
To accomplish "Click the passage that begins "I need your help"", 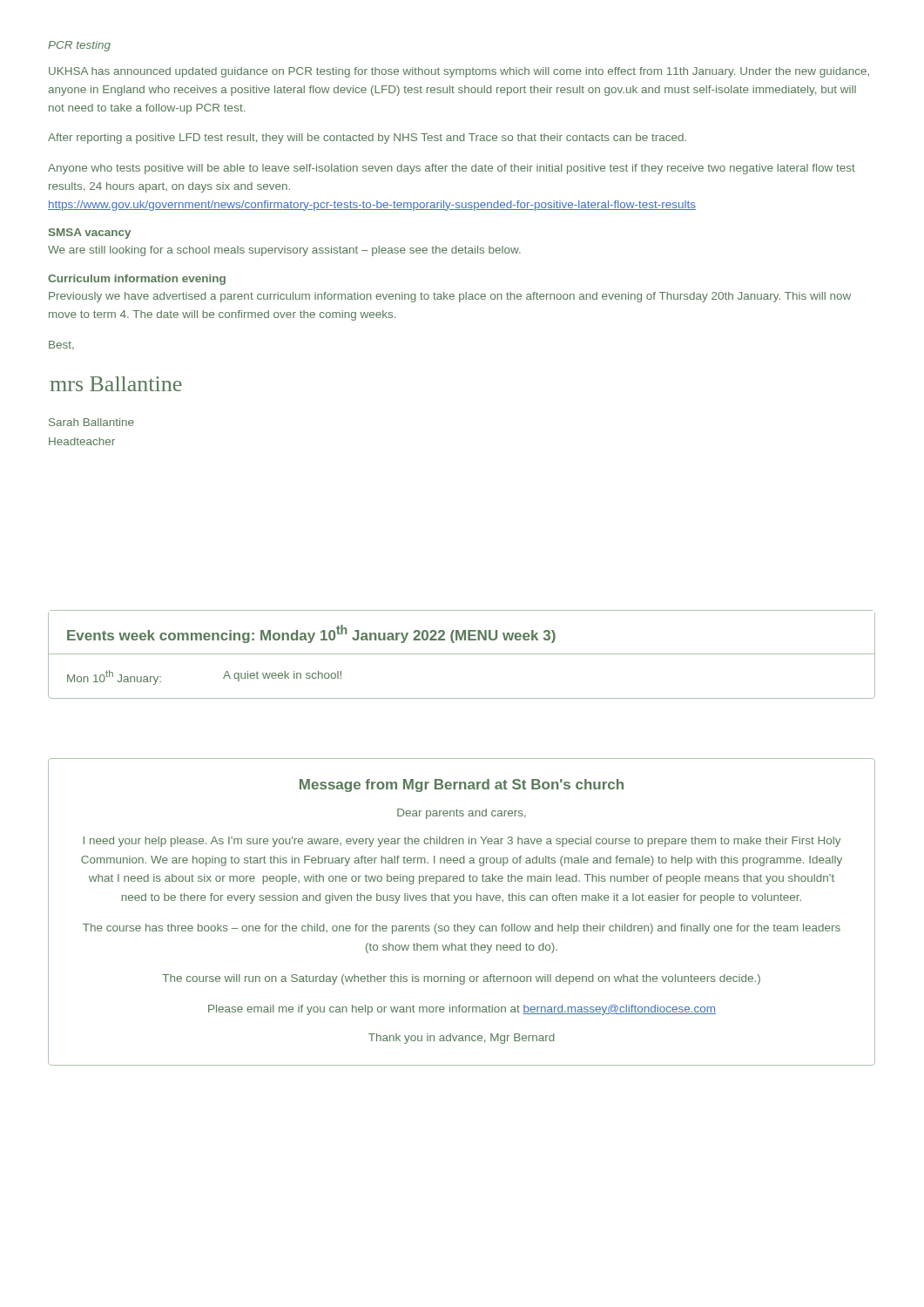I will (x=462, y=869).
